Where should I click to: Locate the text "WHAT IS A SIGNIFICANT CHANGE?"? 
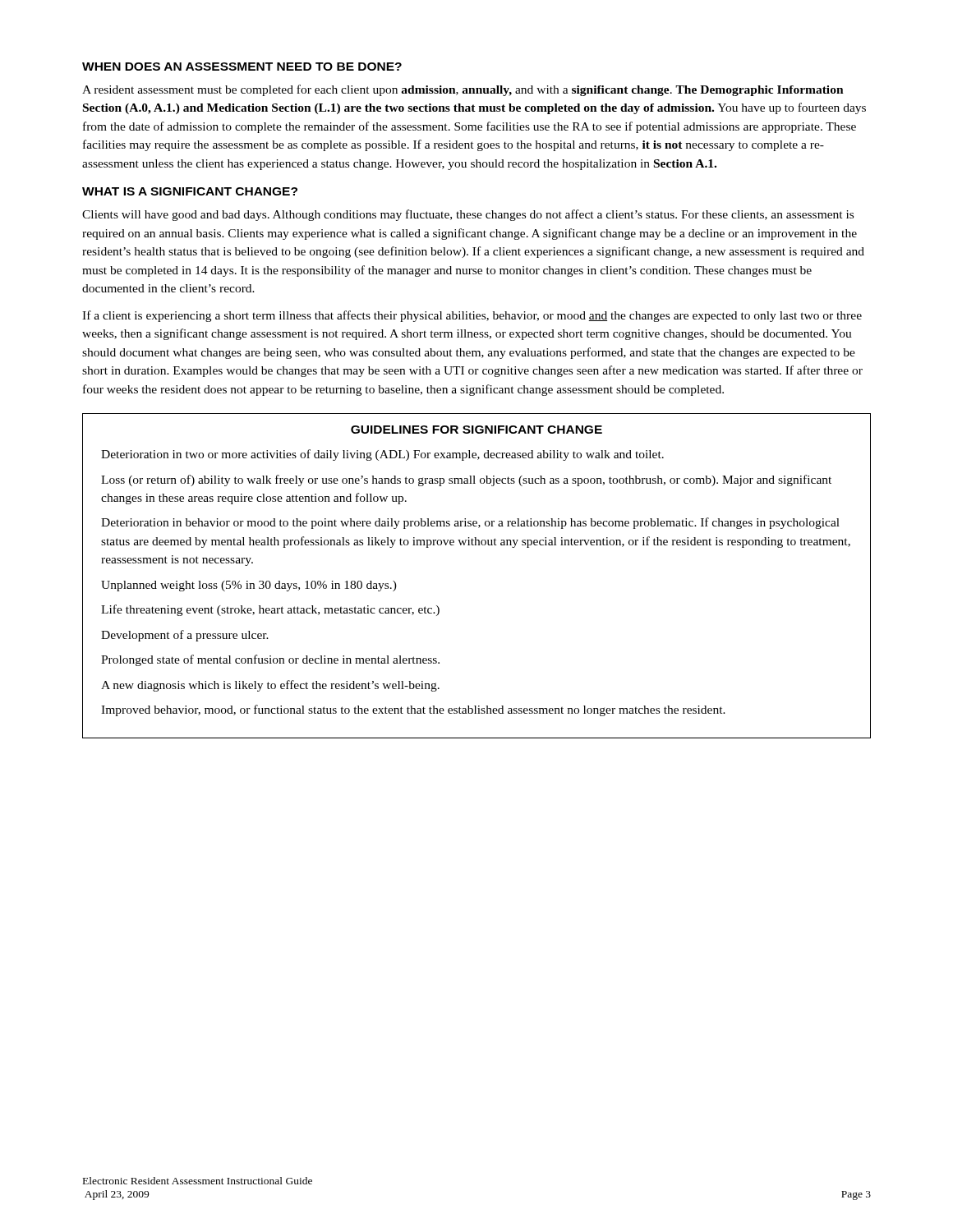coord(190,191)
